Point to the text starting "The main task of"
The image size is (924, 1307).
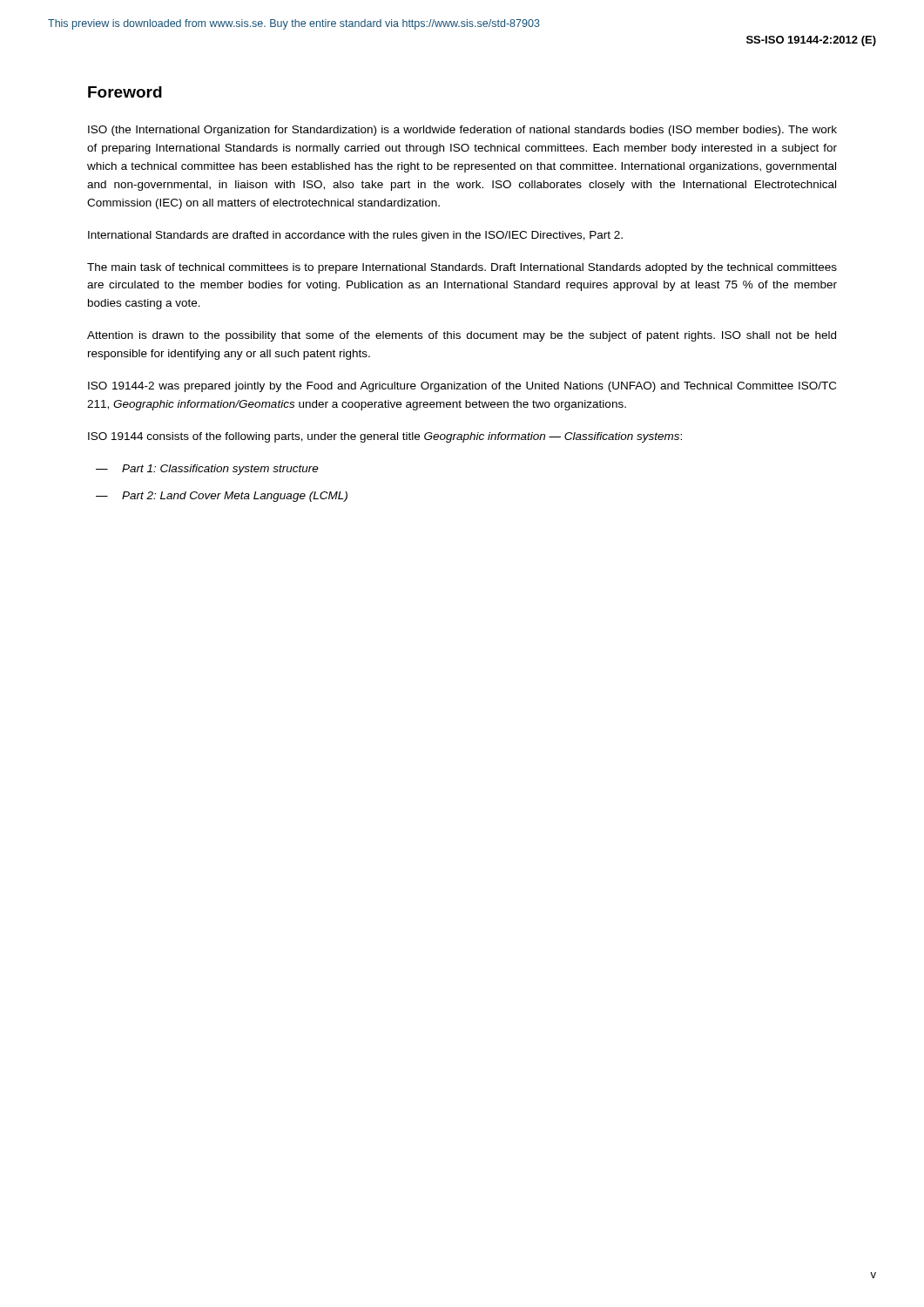pyautogui.click(x=462, y=285)
